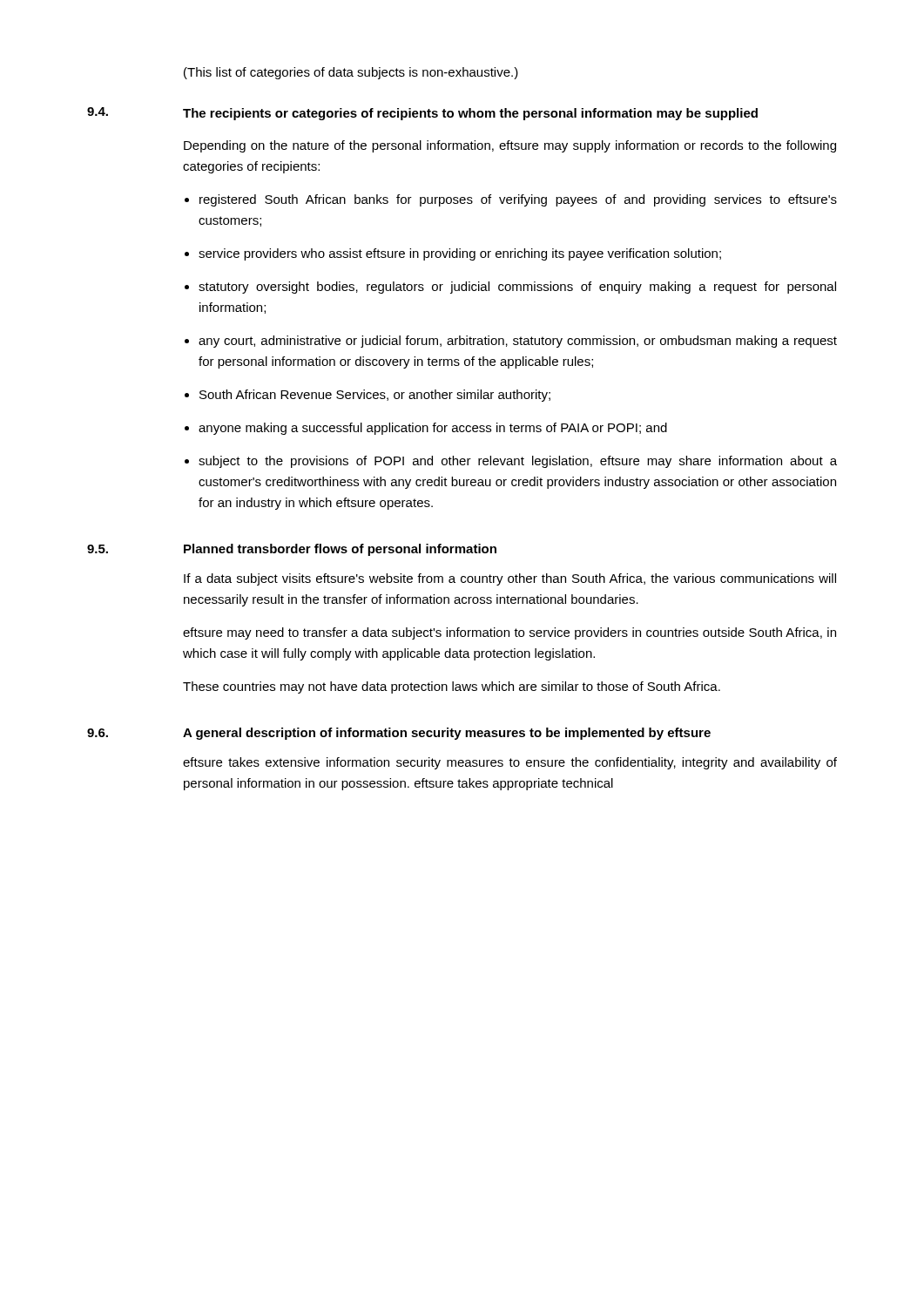Select the list item that says "registered South African banks for"
Viewport: 924px width, 1307px height.
[x=518, y=210]
